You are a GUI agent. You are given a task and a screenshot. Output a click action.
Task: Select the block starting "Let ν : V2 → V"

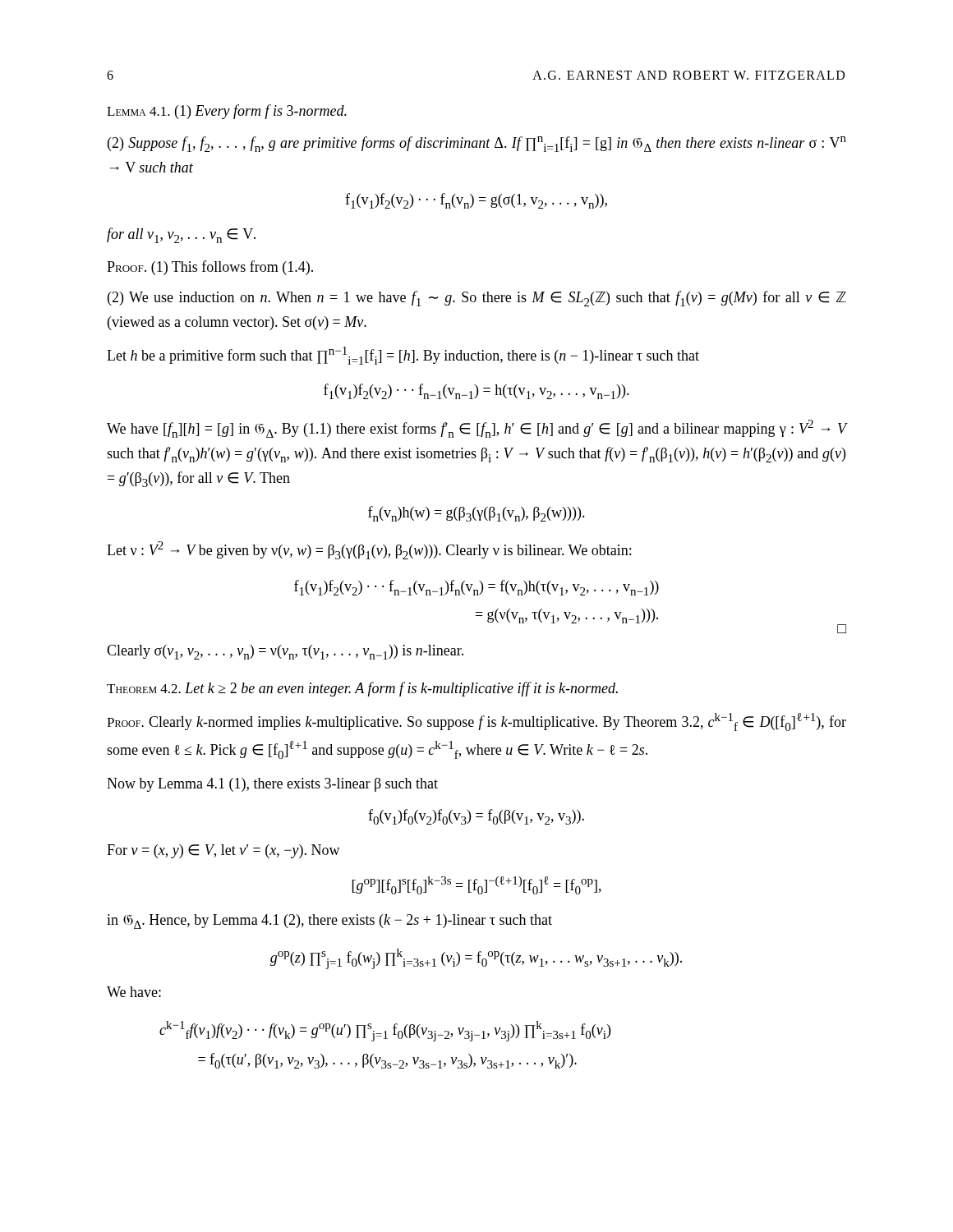click(370, 550)
